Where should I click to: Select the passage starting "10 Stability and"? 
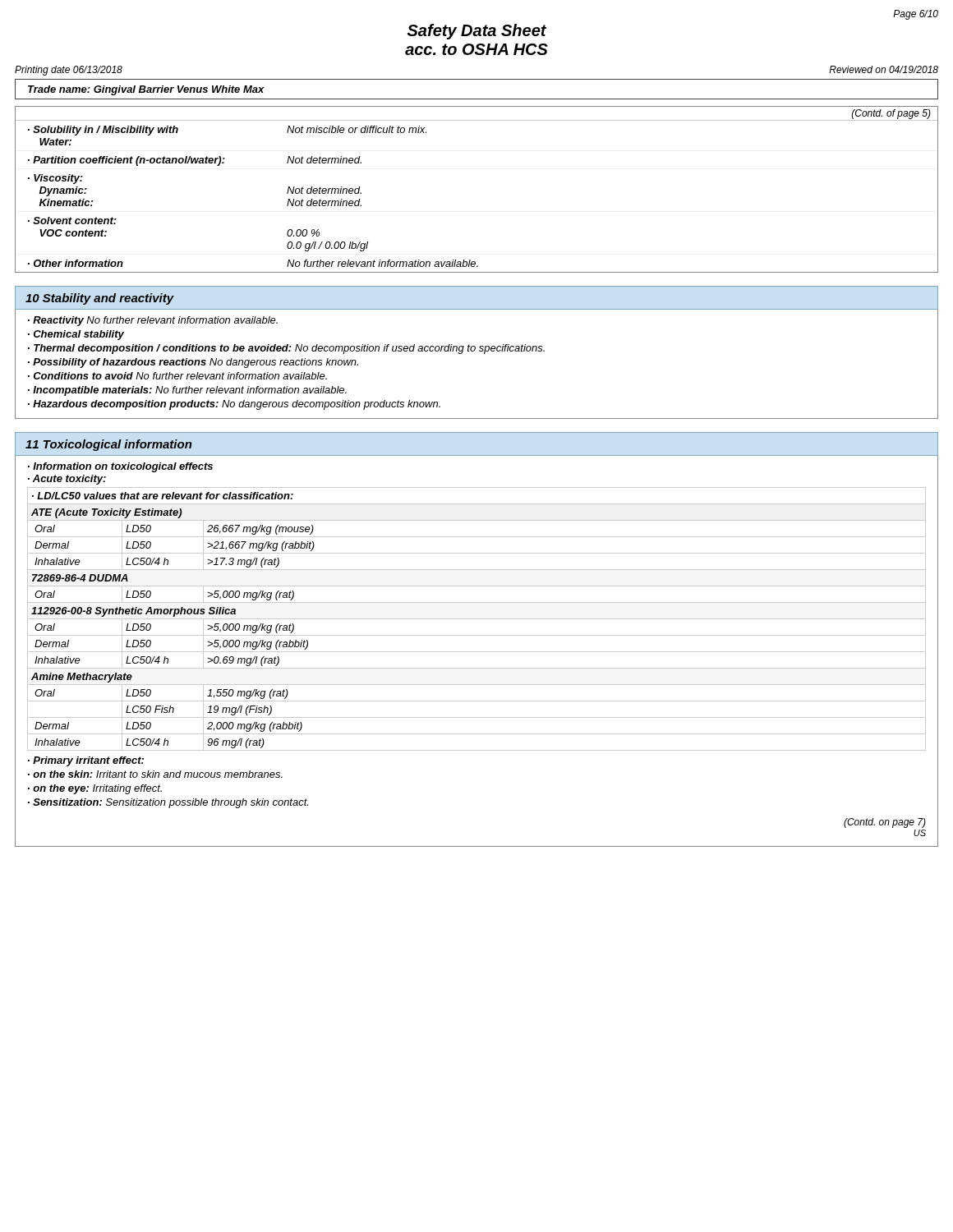99,298
